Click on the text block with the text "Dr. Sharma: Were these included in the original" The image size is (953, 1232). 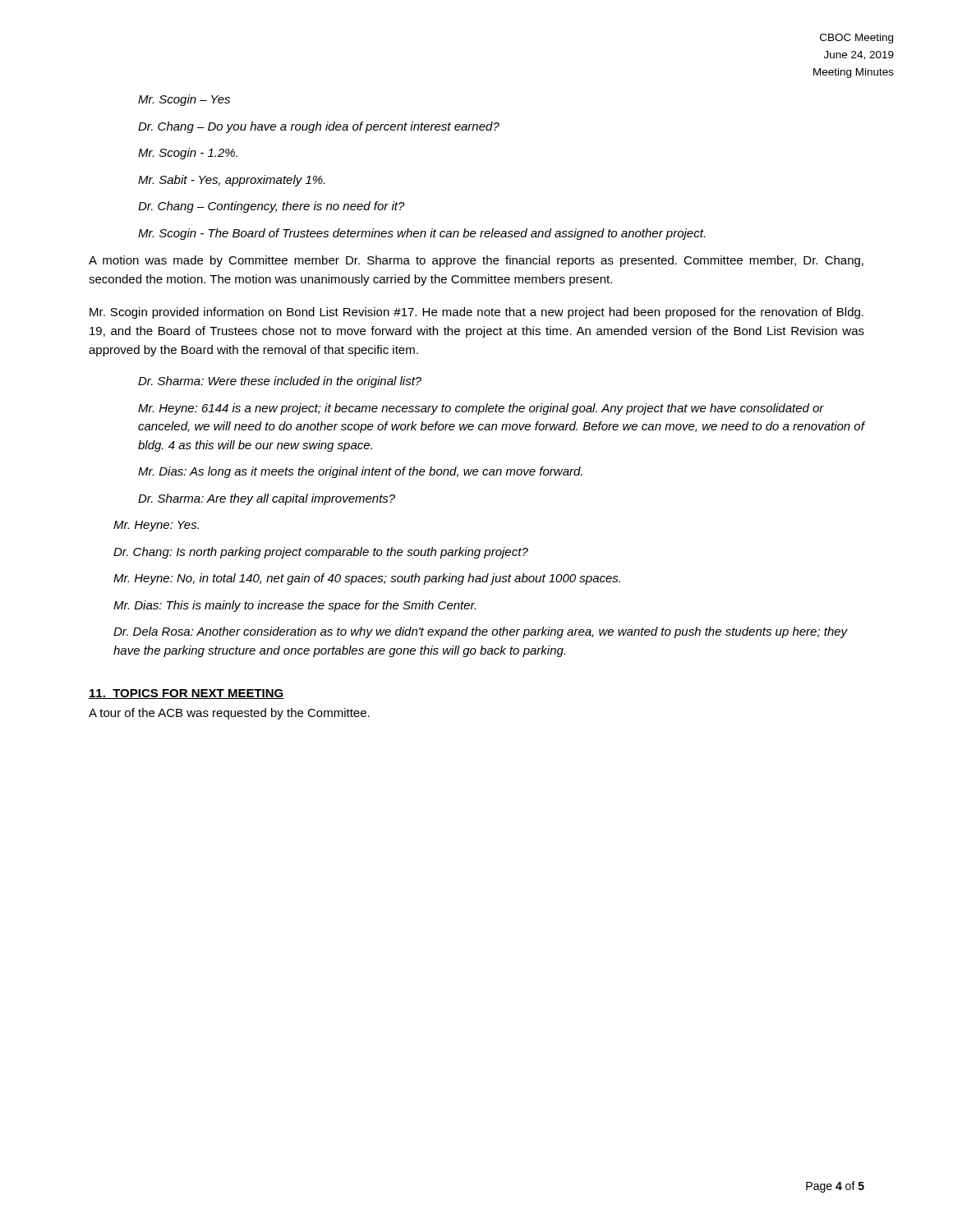(280, 381)
